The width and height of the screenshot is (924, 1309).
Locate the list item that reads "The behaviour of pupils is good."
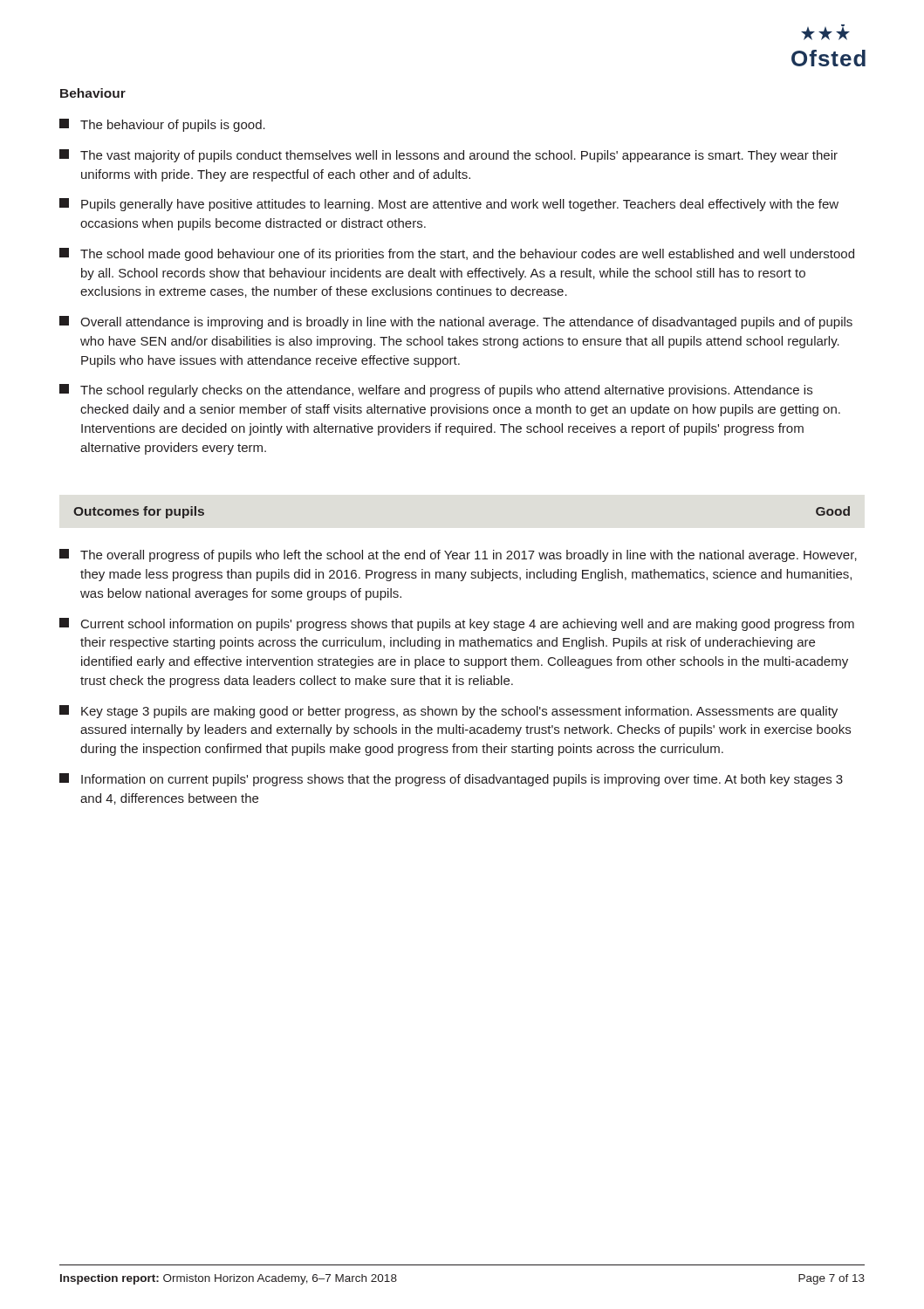(163, 125)
